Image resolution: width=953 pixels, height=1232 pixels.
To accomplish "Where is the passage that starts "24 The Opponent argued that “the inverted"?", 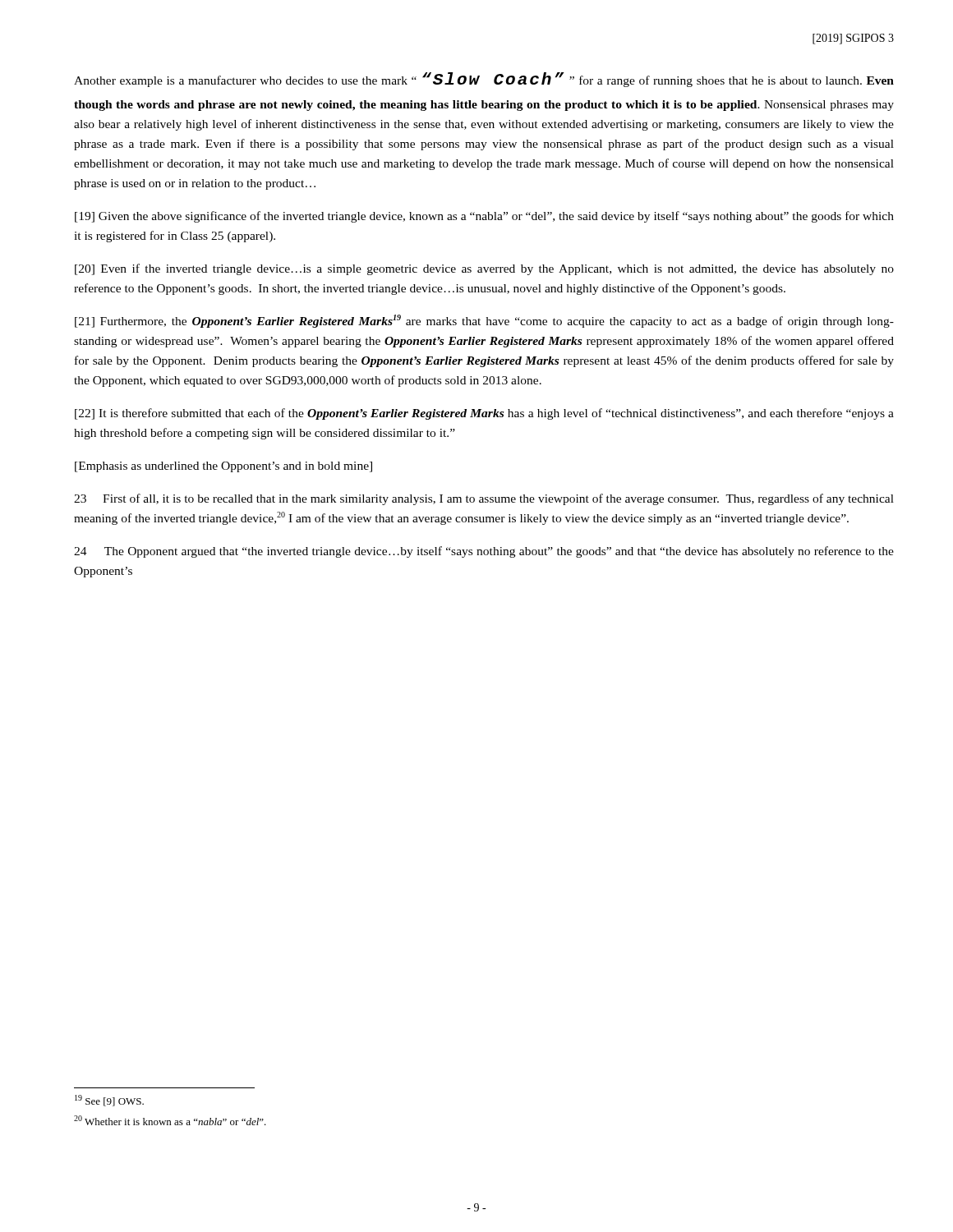I will click(x=484, y=561).
